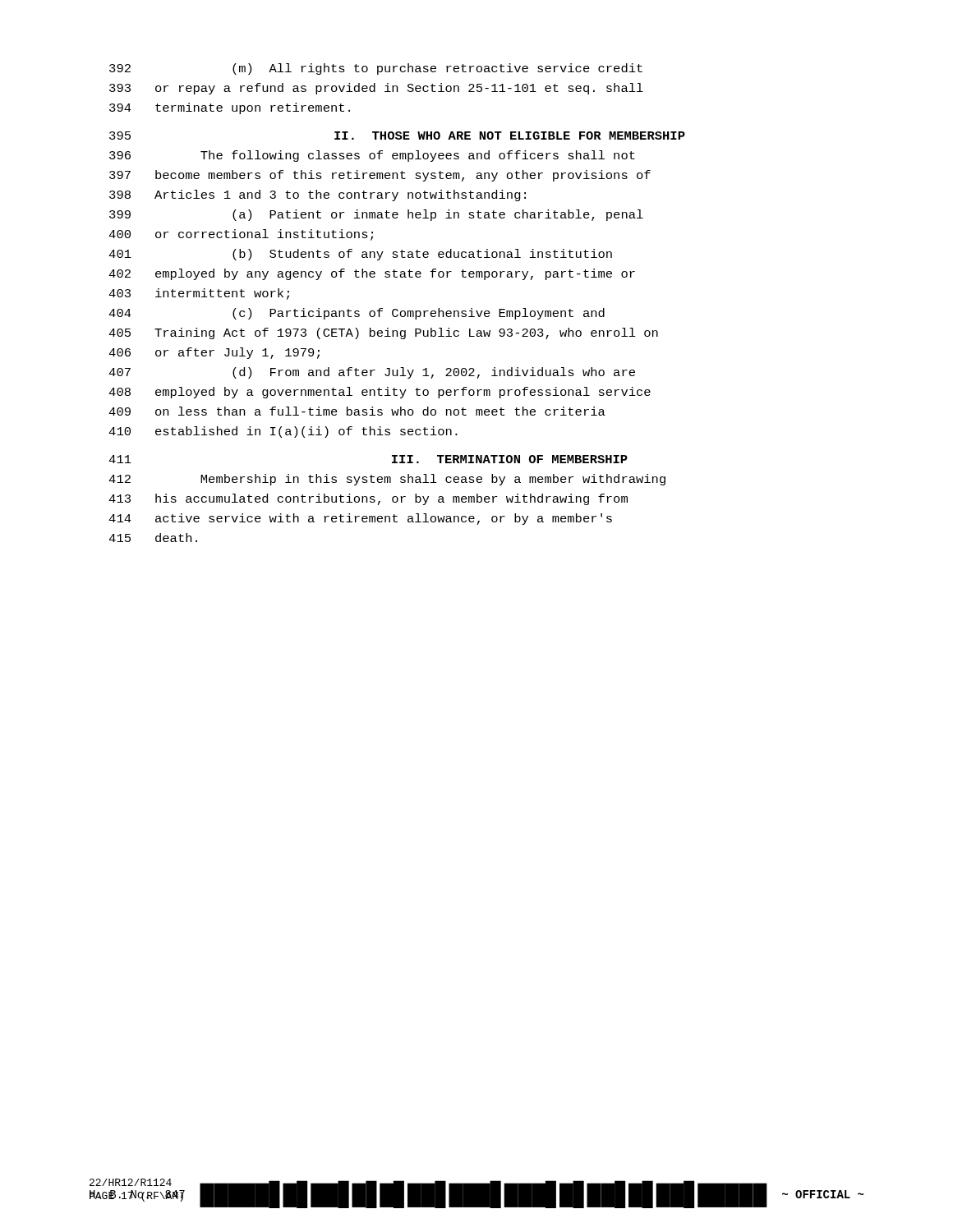This screenshot has height=1232, width=953.
Task: Find the text block containing "407 (d) From and after"
Action: (x=476, y=403)
